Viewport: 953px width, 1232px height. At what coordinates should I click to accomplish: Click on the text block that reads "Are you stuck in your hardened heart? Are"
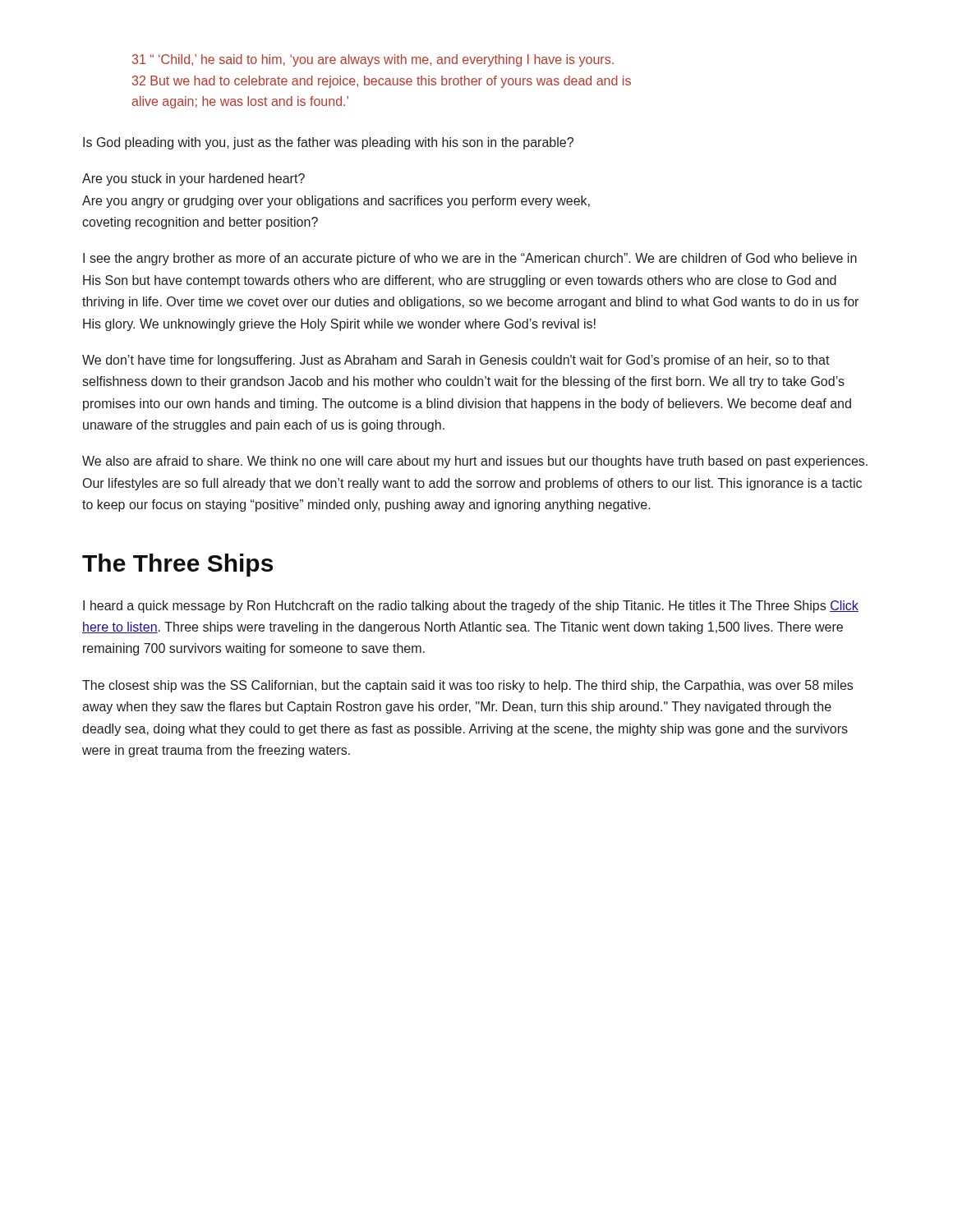(336, 200)
